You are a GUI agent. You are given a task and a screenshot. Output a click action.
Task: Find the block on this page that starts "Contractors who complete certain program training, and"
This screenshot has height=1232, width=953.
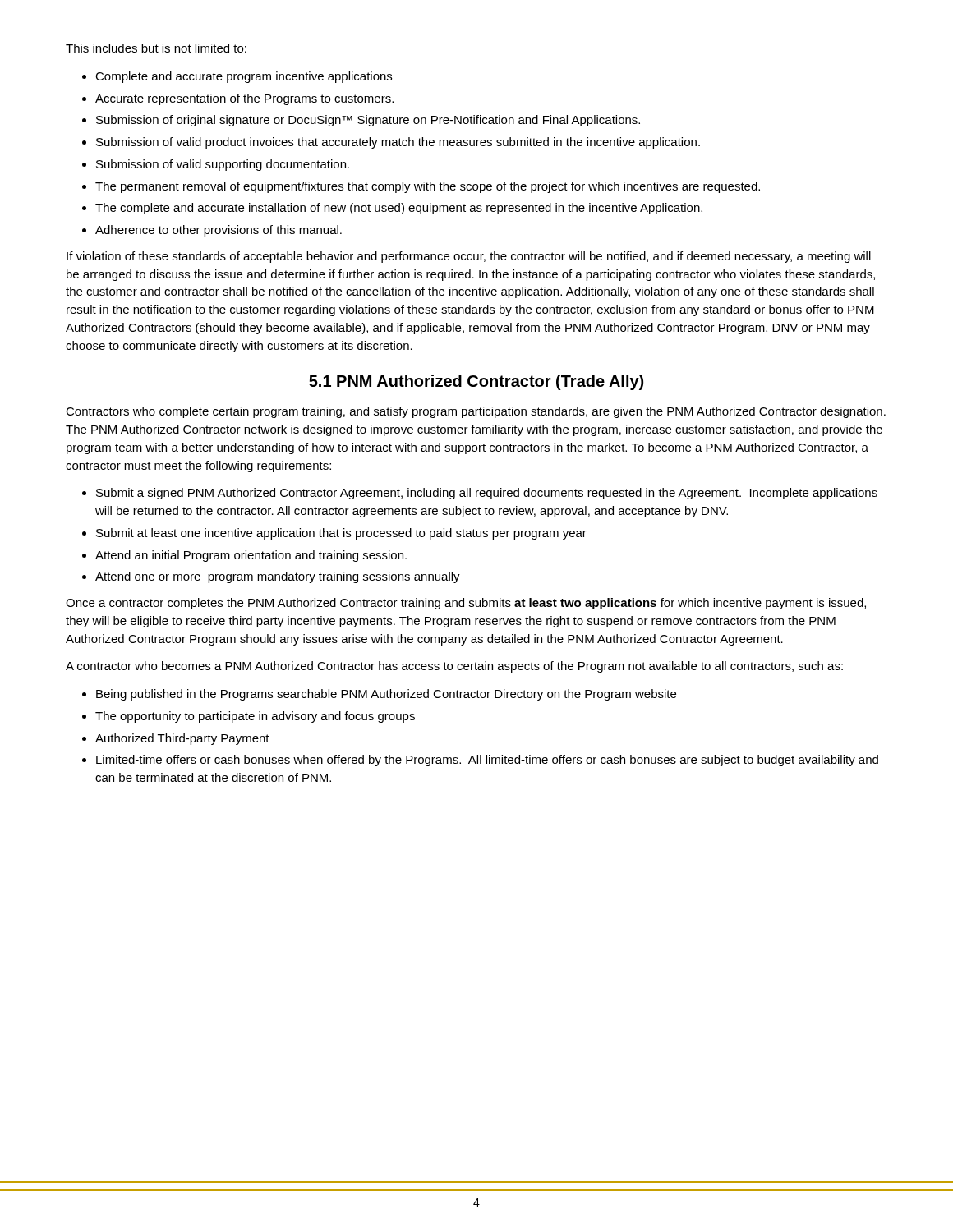pos(476,438)
